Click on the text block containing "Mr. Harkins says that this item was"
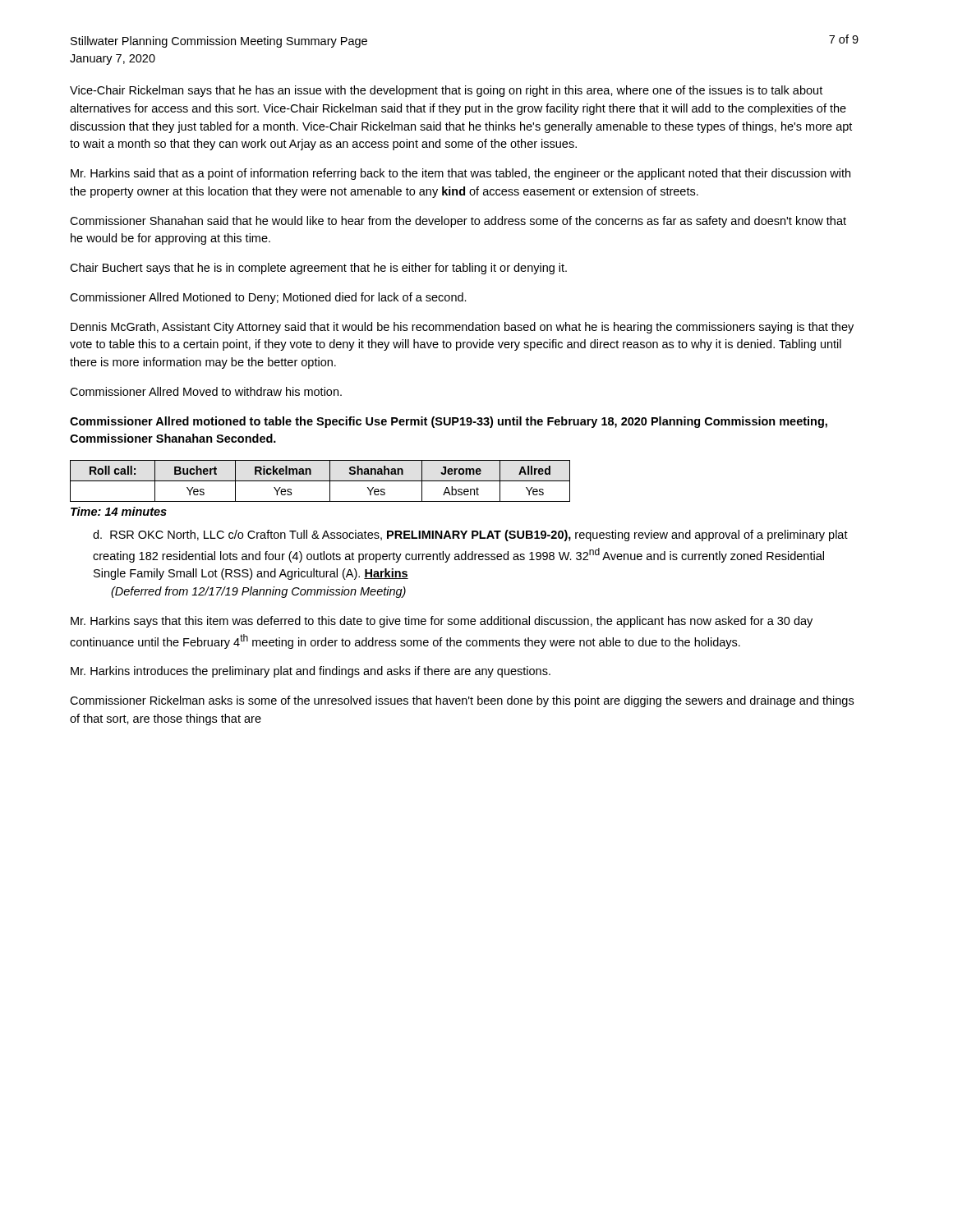Viewport: 953px width, 1232px height. tap(441, 631)
